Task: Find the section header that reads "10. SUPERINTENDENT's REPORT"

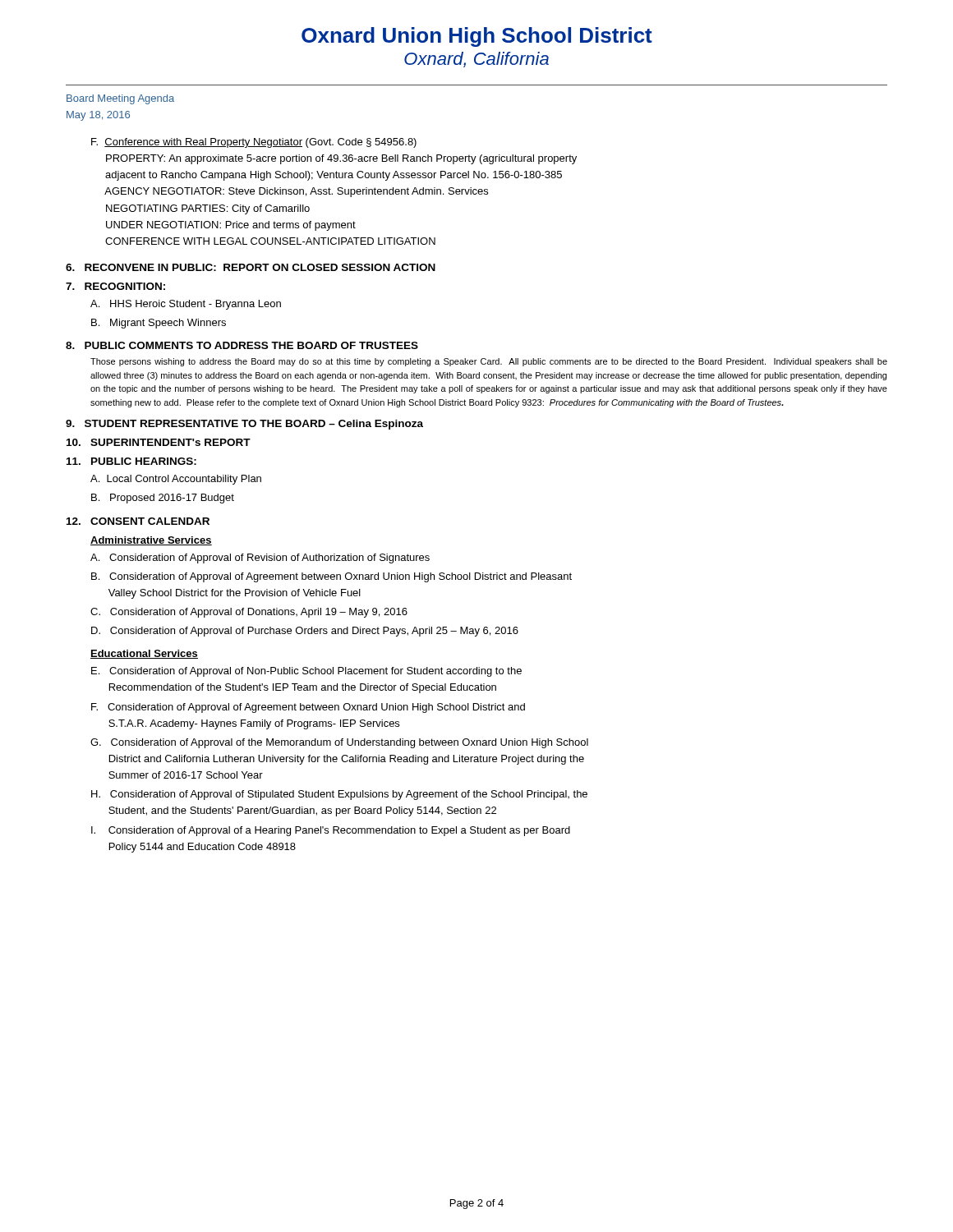Action: (x=158, y=443)
